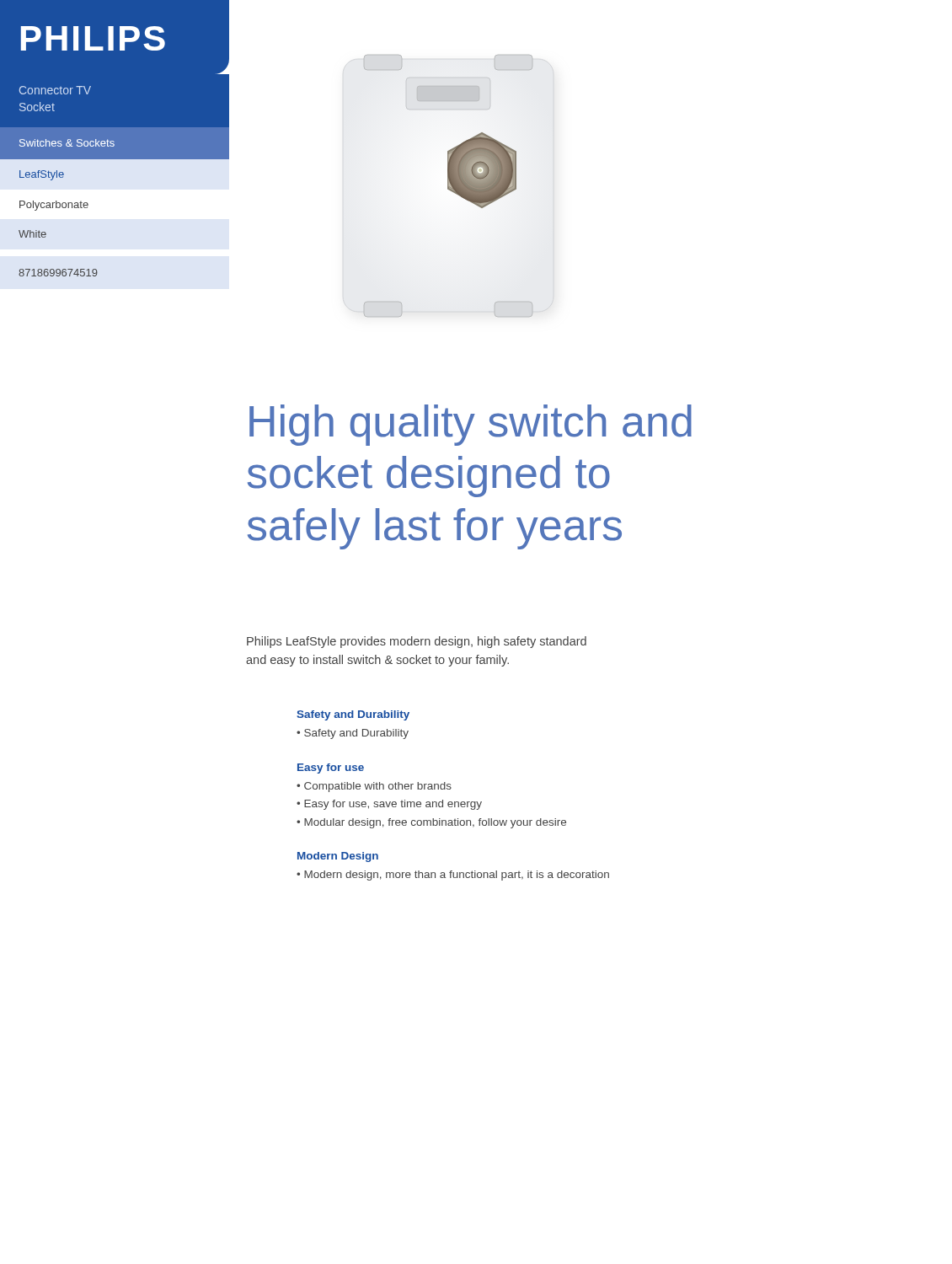Find the list item with the text "• Modern design,"
The height and width of the screenshot is (1264, 952).
pyautogui.click(x=453, y=875)
